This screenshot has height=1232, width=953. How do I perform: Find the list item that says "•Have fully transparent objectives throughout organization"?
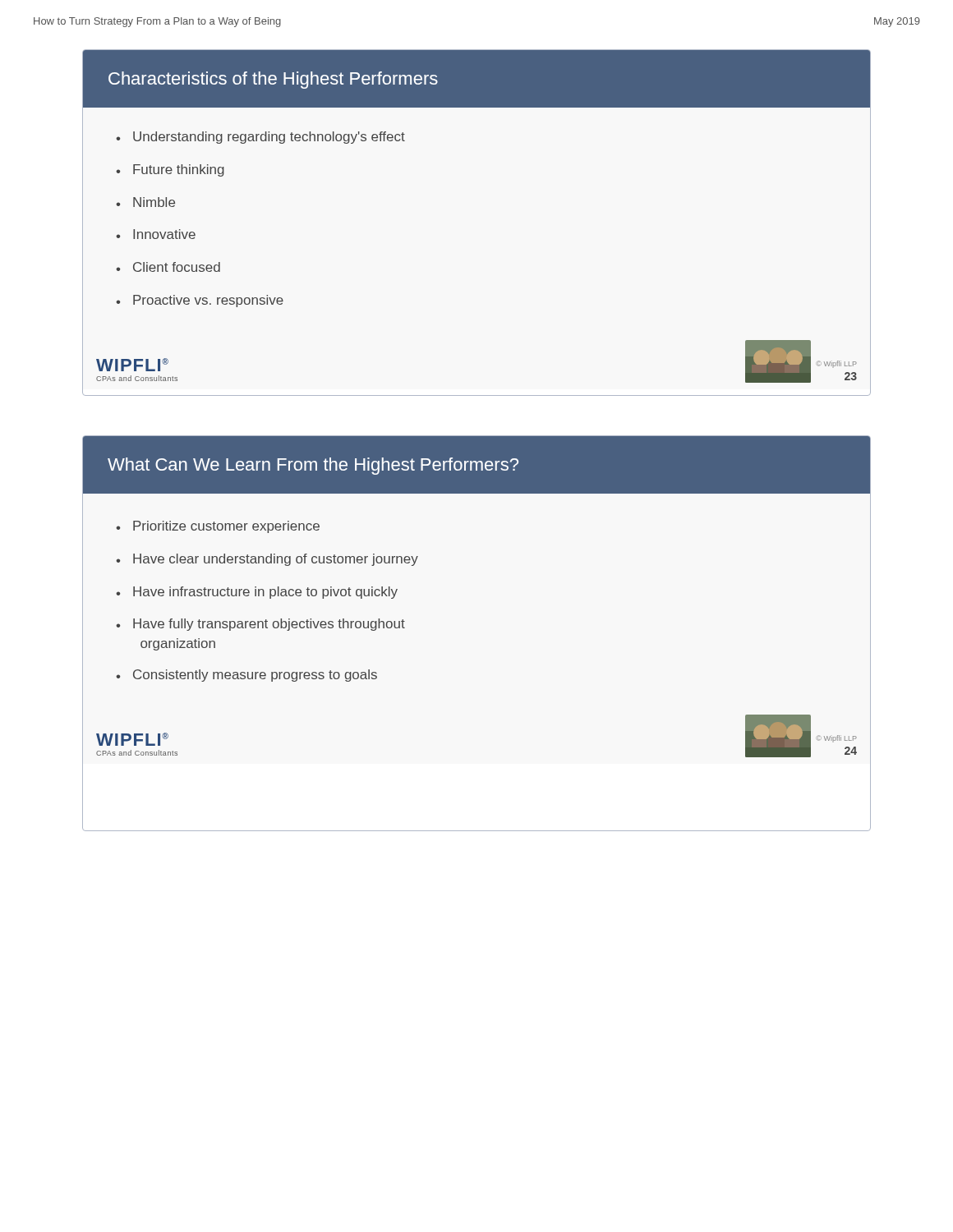pos(260,634)
